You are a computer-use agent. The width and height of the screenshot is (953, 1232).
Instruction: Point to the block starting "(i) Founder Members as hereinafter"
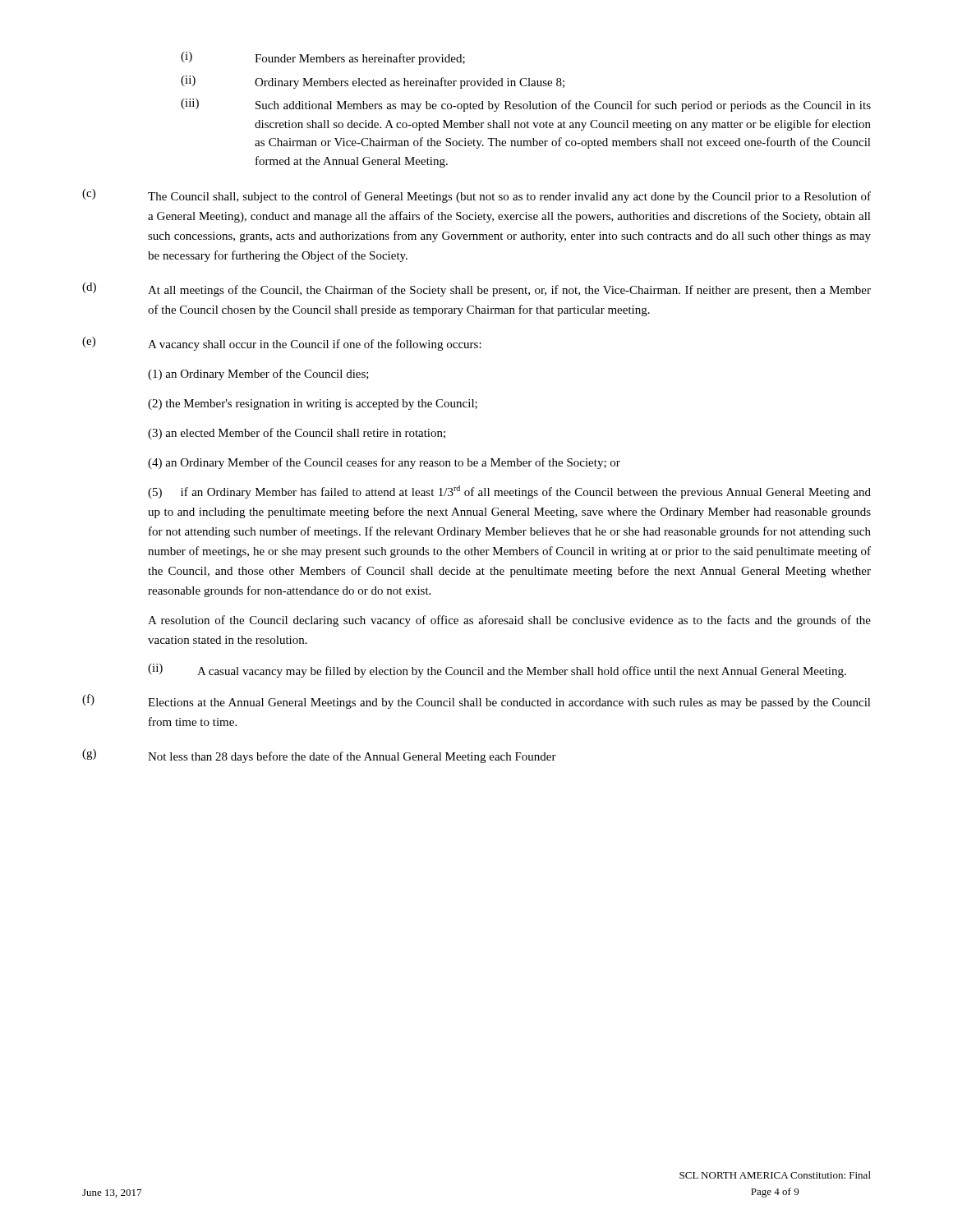coord(476,59)
